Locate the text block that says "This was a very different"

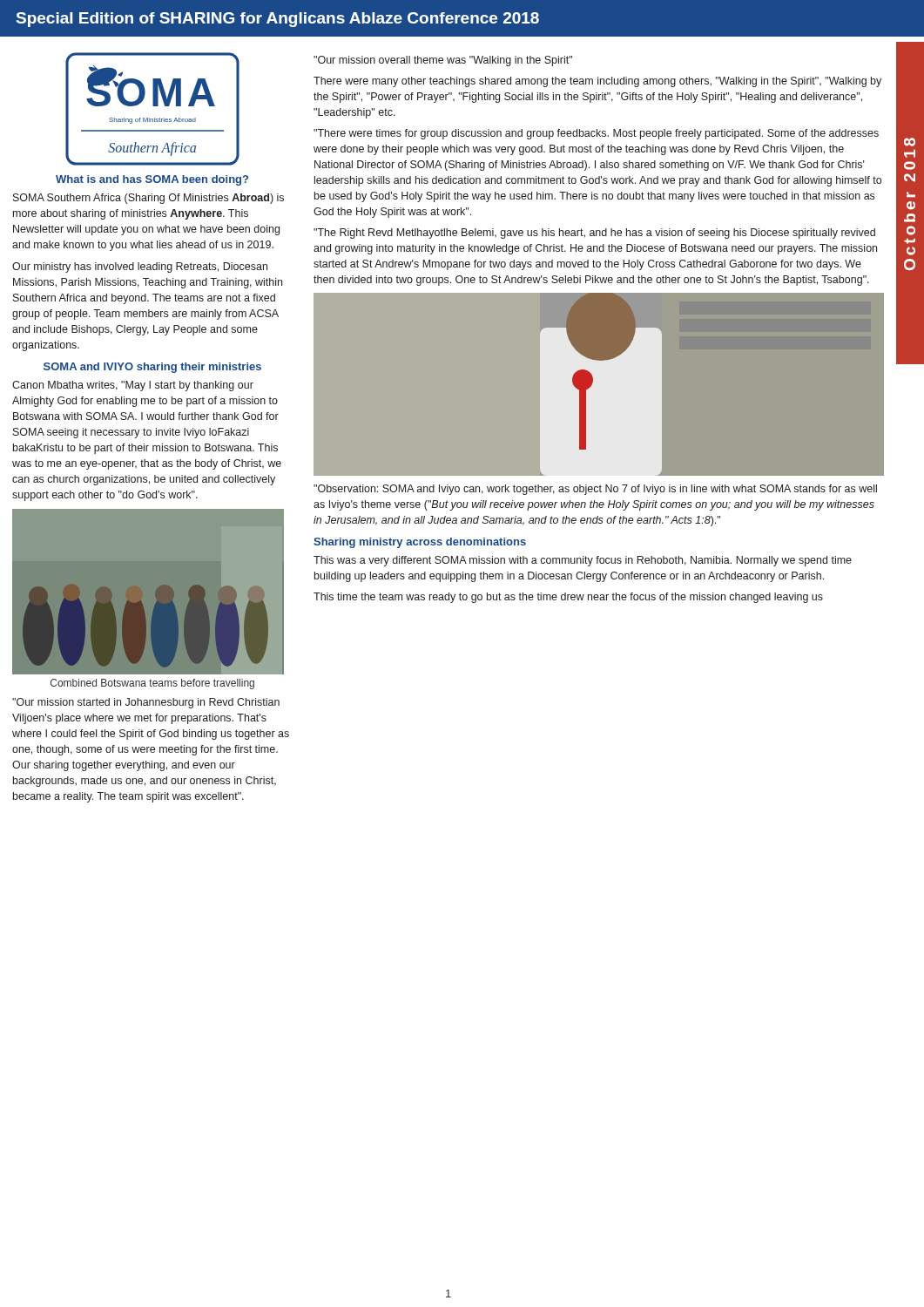583,568
